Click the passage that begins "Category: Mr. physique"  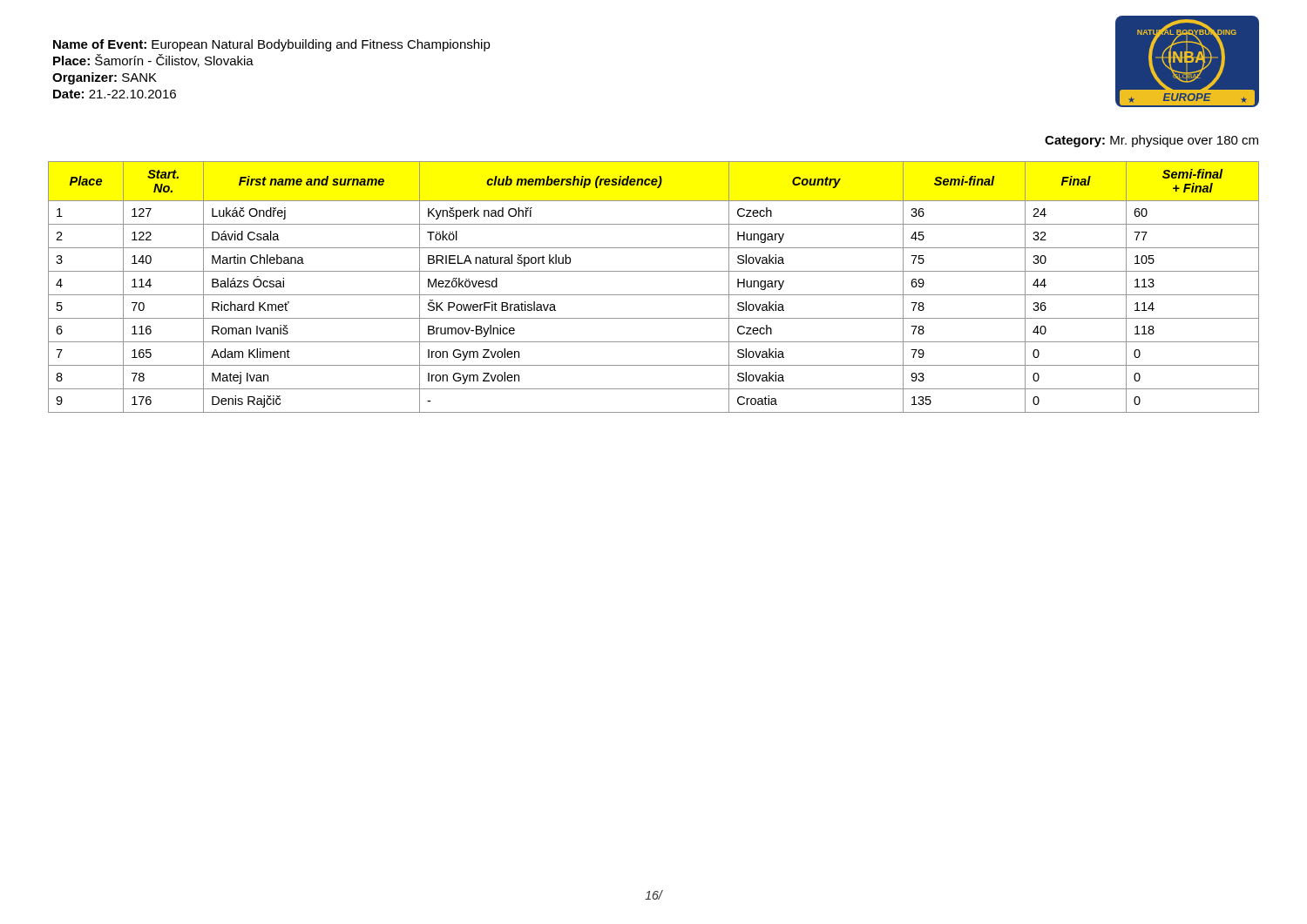click(x=1152, y=140)
